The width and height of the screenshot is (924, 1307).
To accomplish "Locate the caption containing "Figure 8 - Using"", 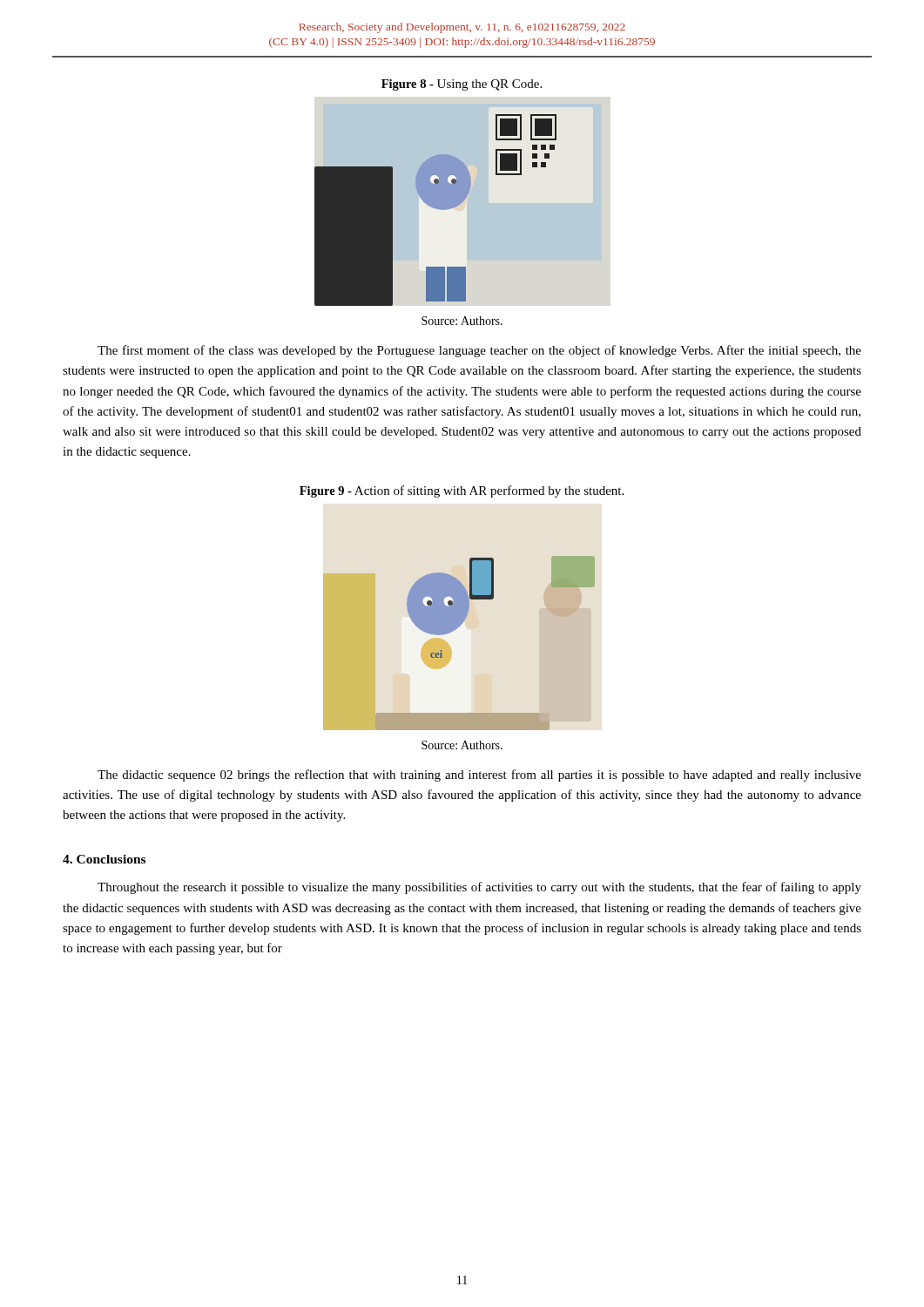I will coord(462,84).
